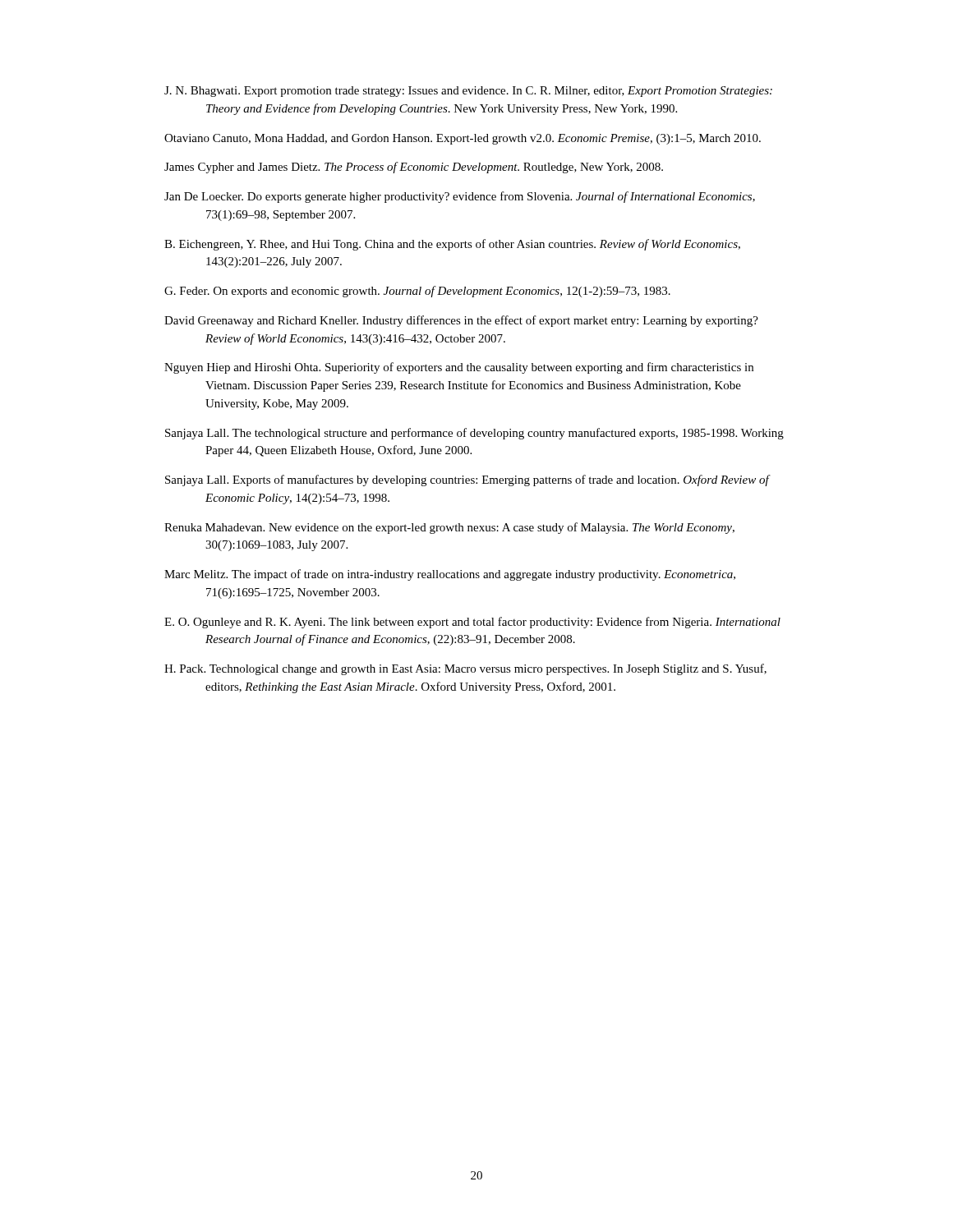Viewport: 953px width, 1232px height.
Task: Where is the passage that starts "Sanjaya Lall. The technological structure and"?
Action: 474,441
